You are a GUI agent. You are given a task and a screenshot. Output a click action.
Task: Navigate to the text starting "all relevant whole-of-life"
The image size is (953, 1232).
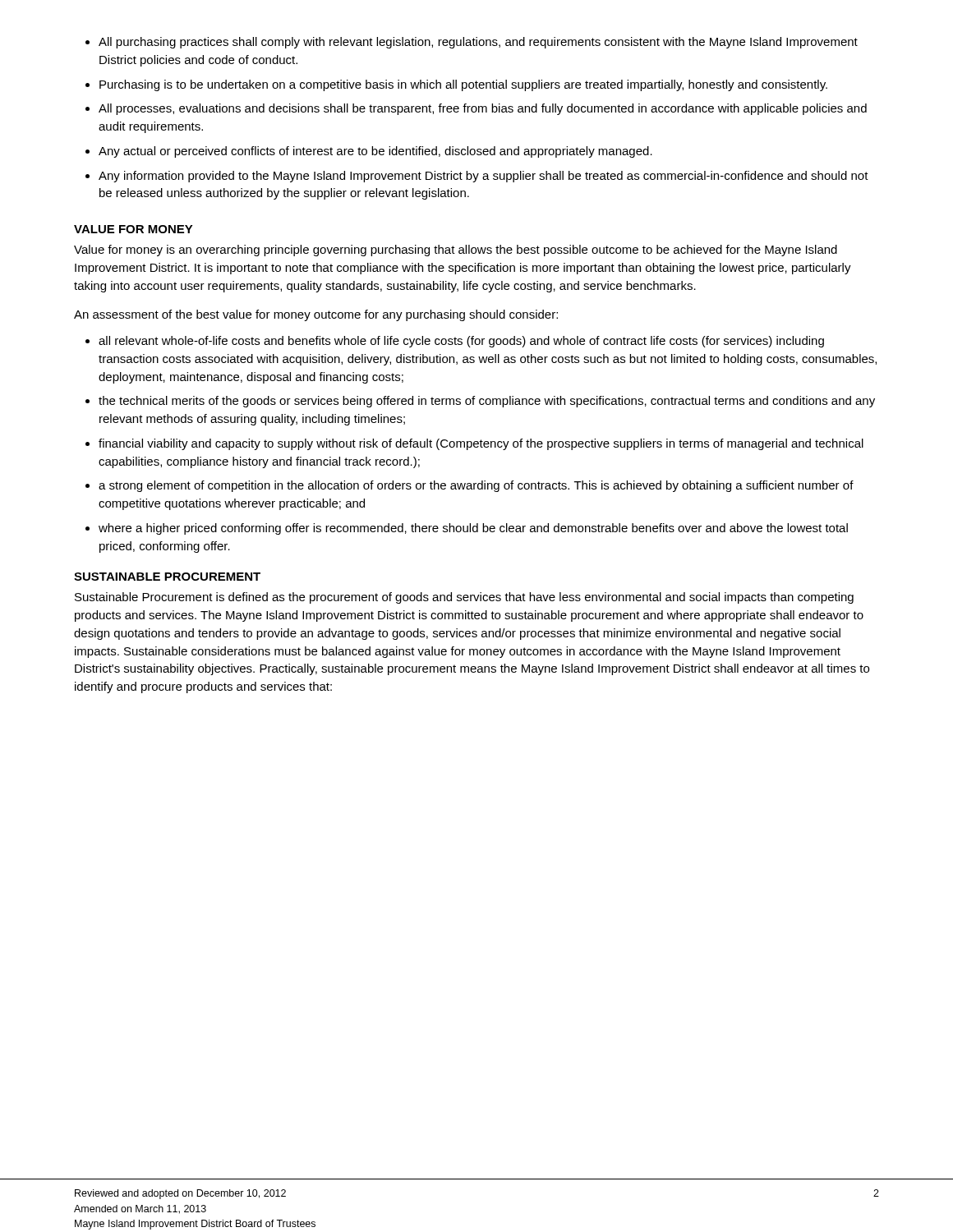[x=488, y=358]
